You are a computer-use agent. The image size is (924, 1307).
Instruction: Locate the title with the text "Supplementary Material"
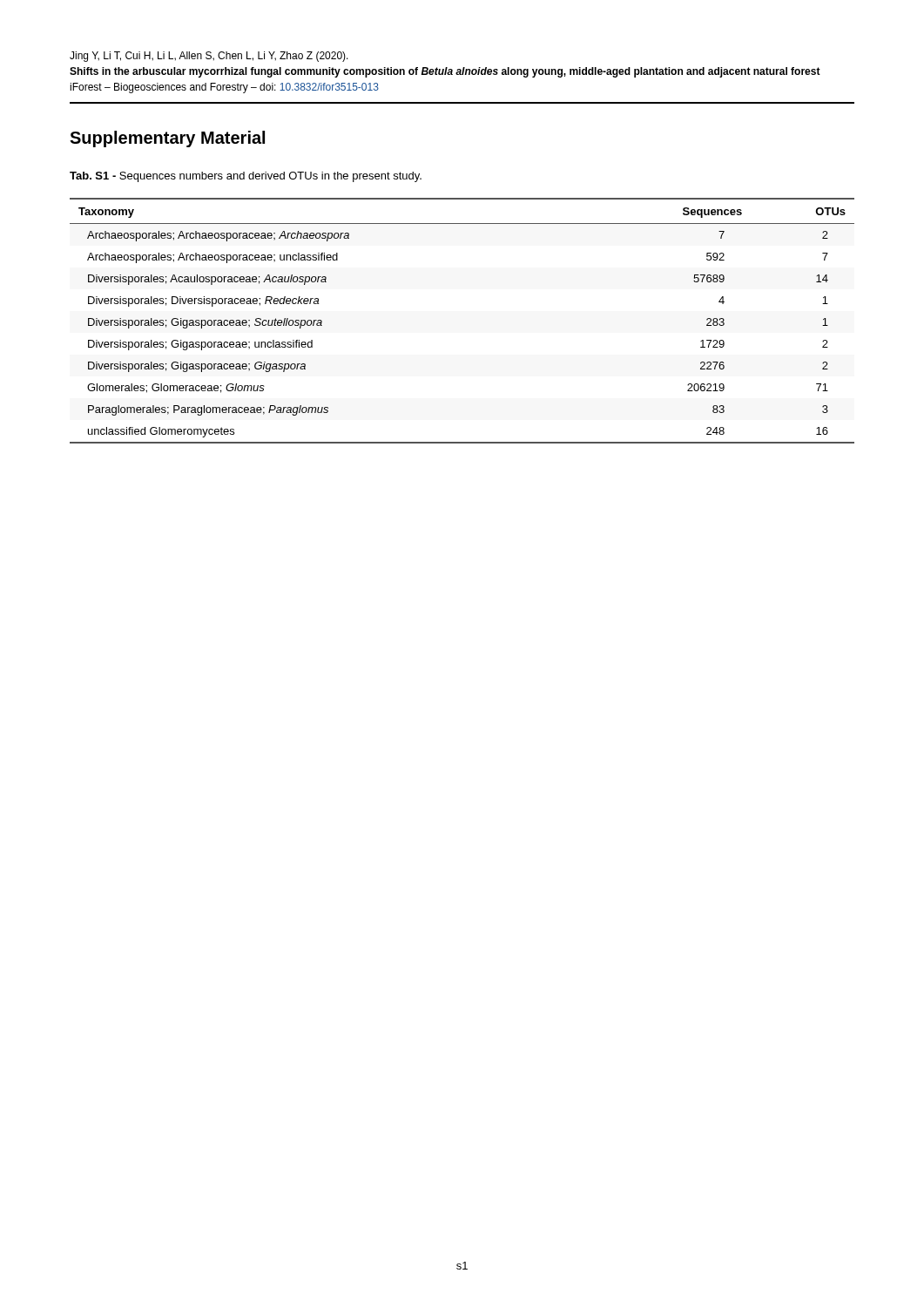click(x=168, y=138)
